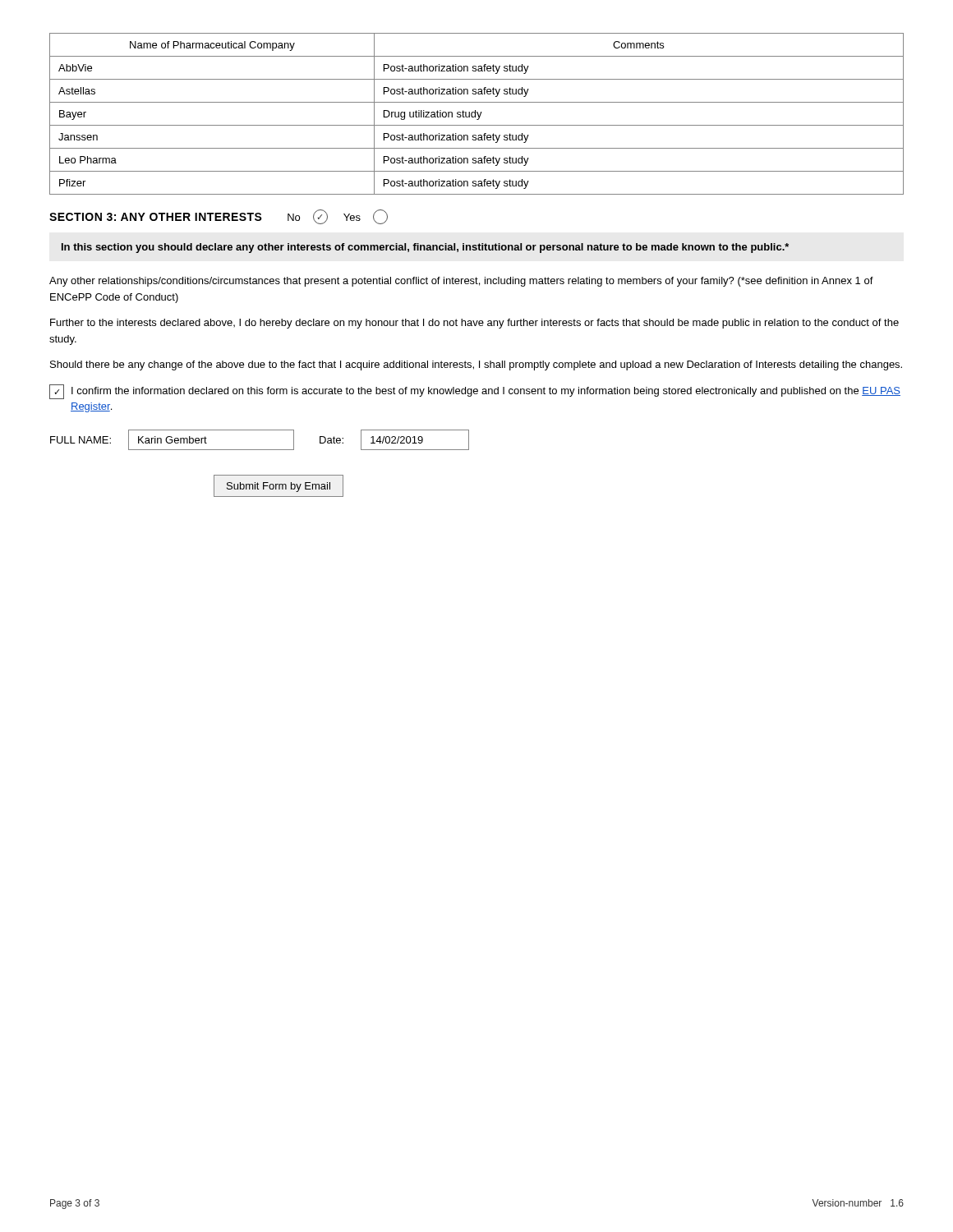Click on the text that says "Submit Form by Email"
Screen dimensions: 1232x953
278,485
